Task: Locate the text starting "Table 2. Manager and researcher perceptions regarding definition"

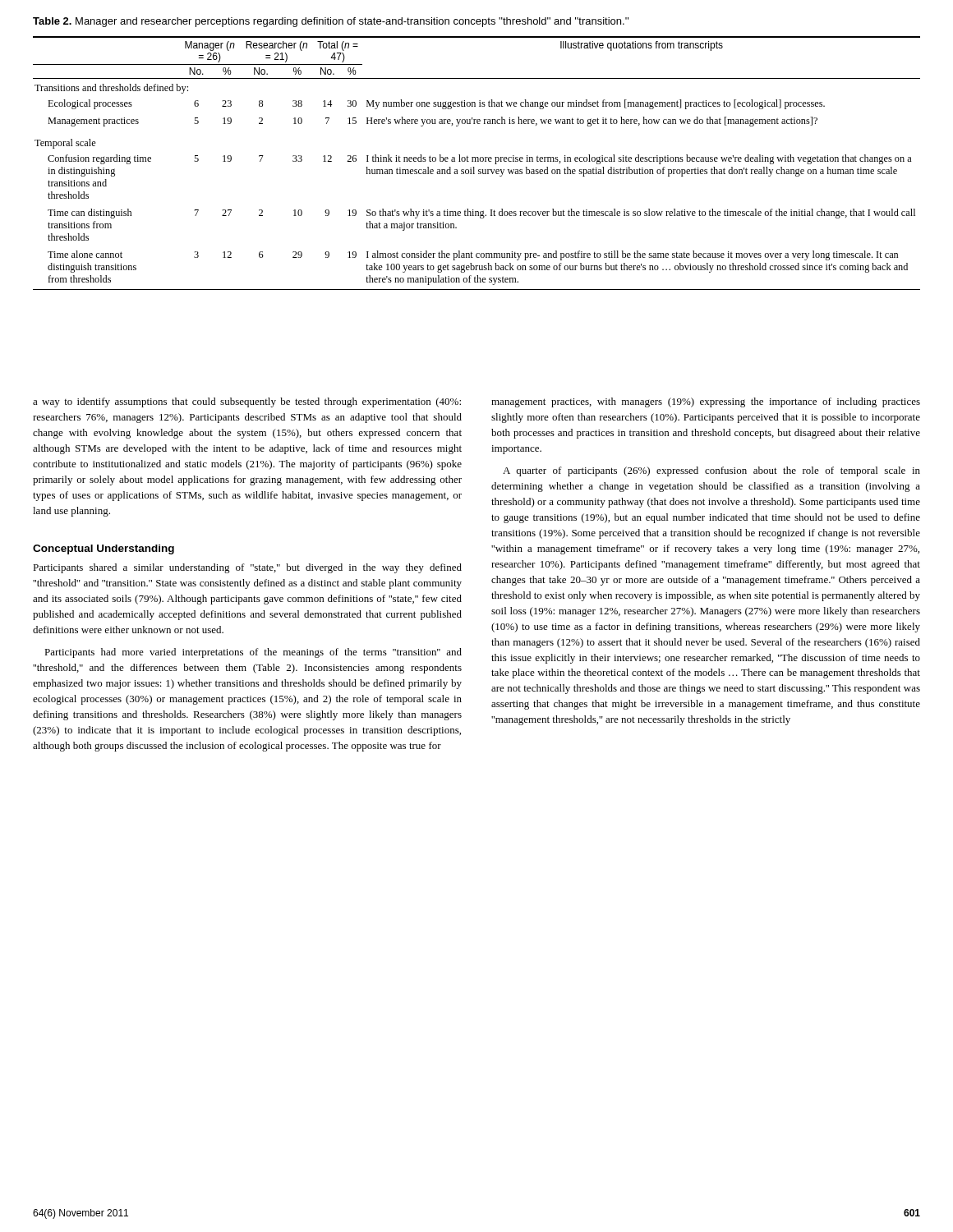Action: point(331,21)
